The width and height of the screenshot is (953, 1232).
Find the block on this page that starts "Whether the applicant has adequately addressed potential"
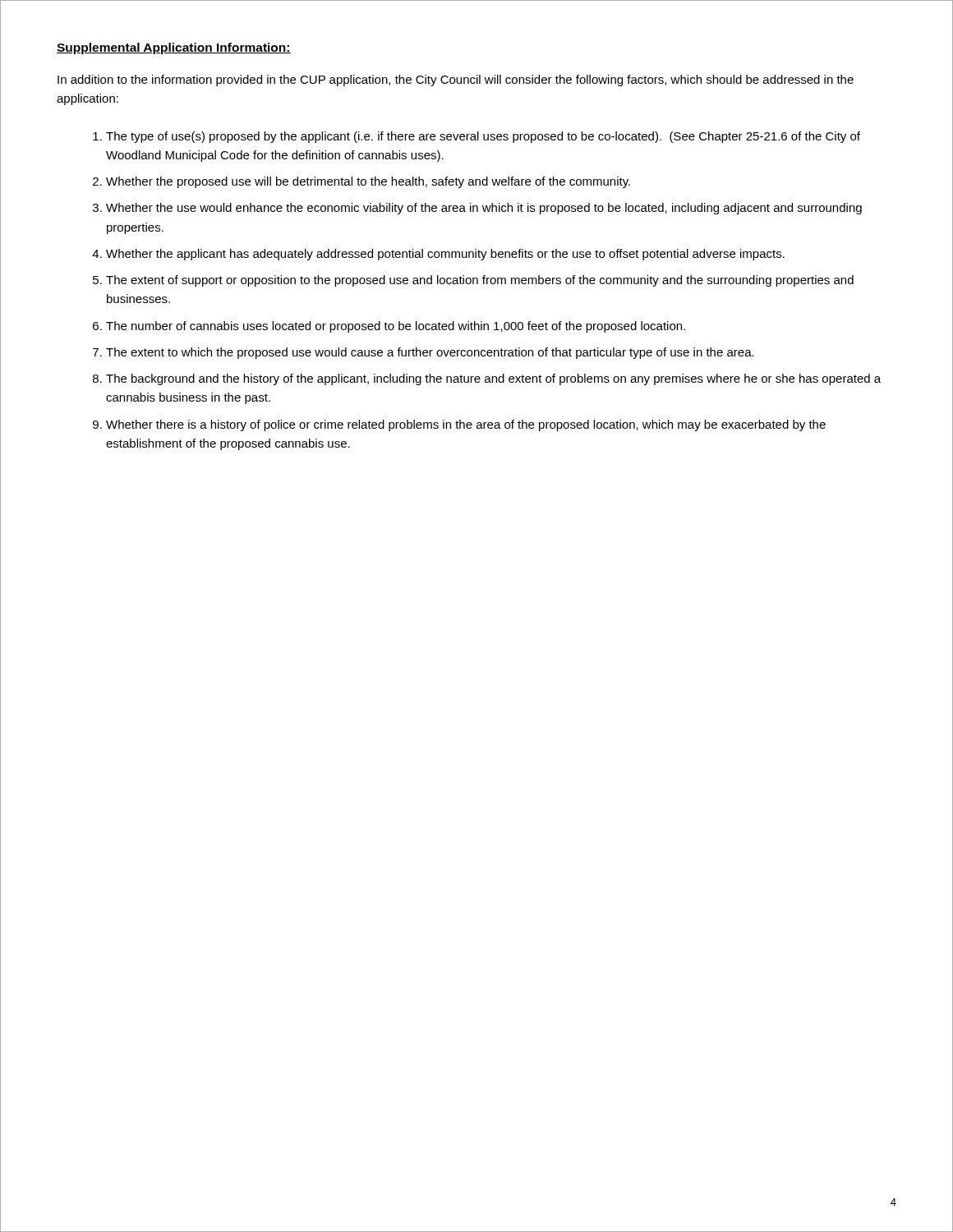tap(446, 253)
